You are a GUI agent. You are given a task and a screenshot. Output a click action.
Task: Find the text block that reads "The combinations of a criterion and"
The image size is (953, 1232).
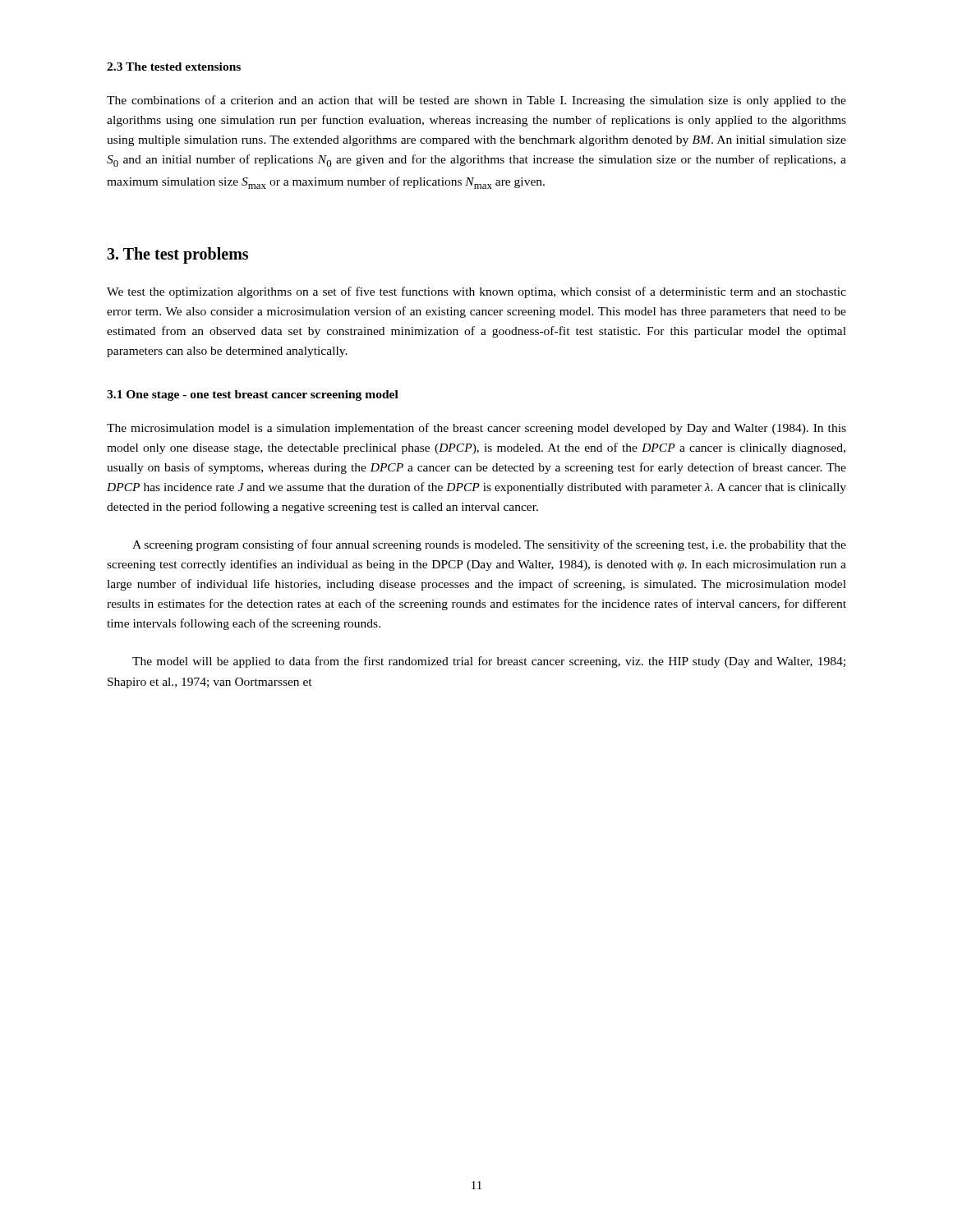(476, 142)
